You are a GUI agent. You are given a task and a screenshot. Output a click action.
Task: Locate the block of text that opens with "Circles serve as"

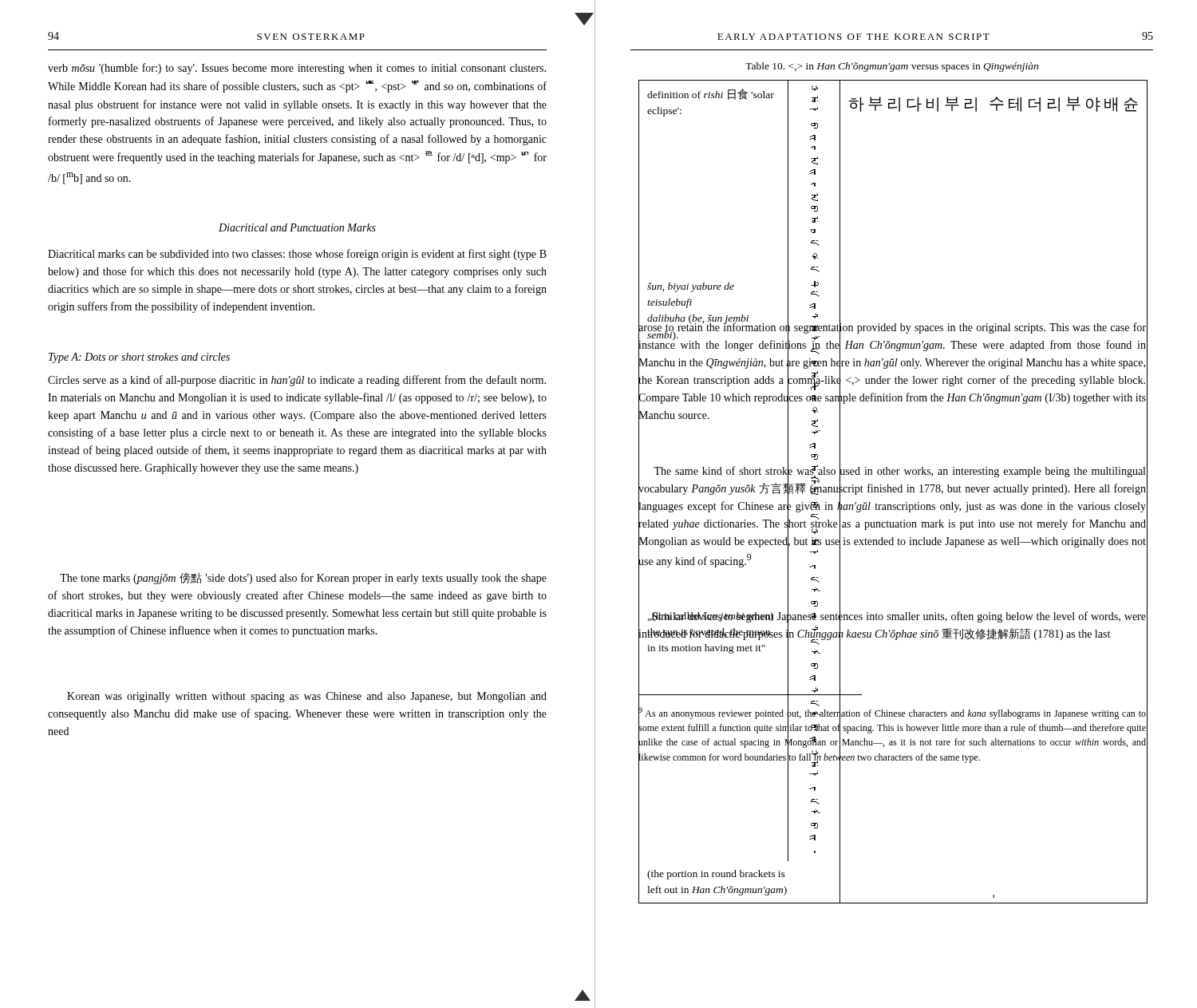pyautogui.click(x=297, y=424)
